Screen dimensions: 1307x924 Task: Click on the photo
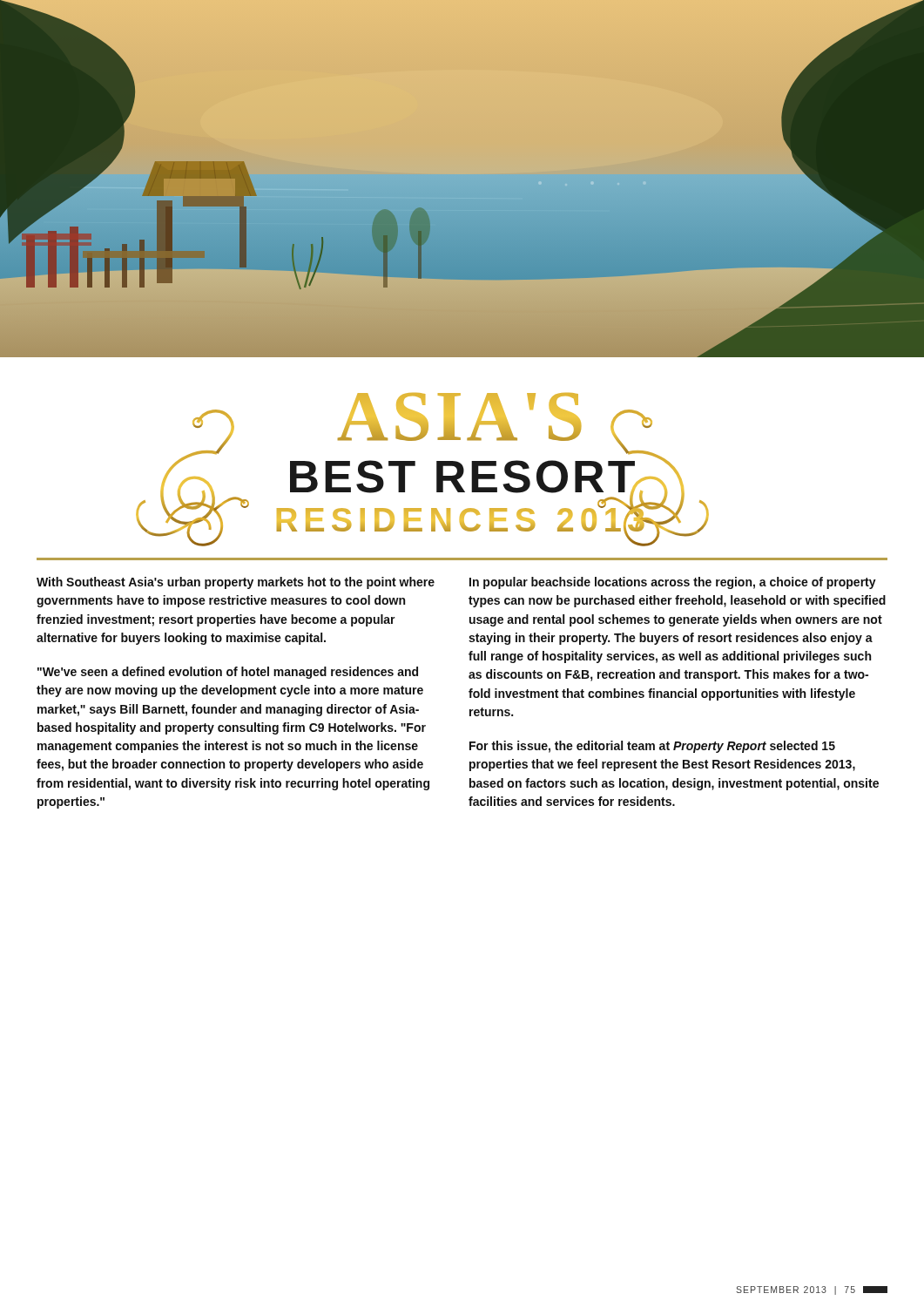462,179
